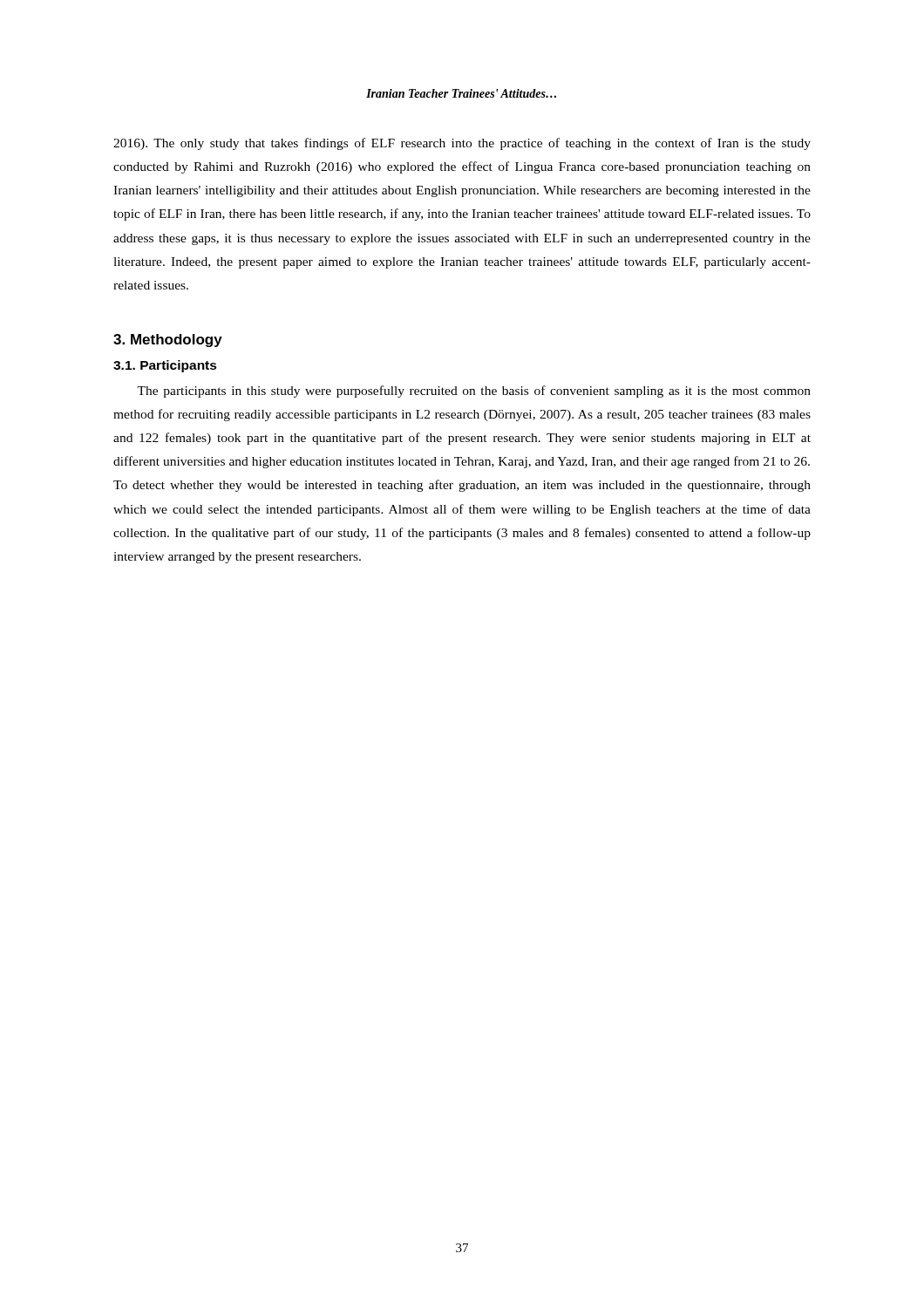Select the passage starting "3.1. Participants"
Screen dimensions: 1308x924
coord(165,365)
